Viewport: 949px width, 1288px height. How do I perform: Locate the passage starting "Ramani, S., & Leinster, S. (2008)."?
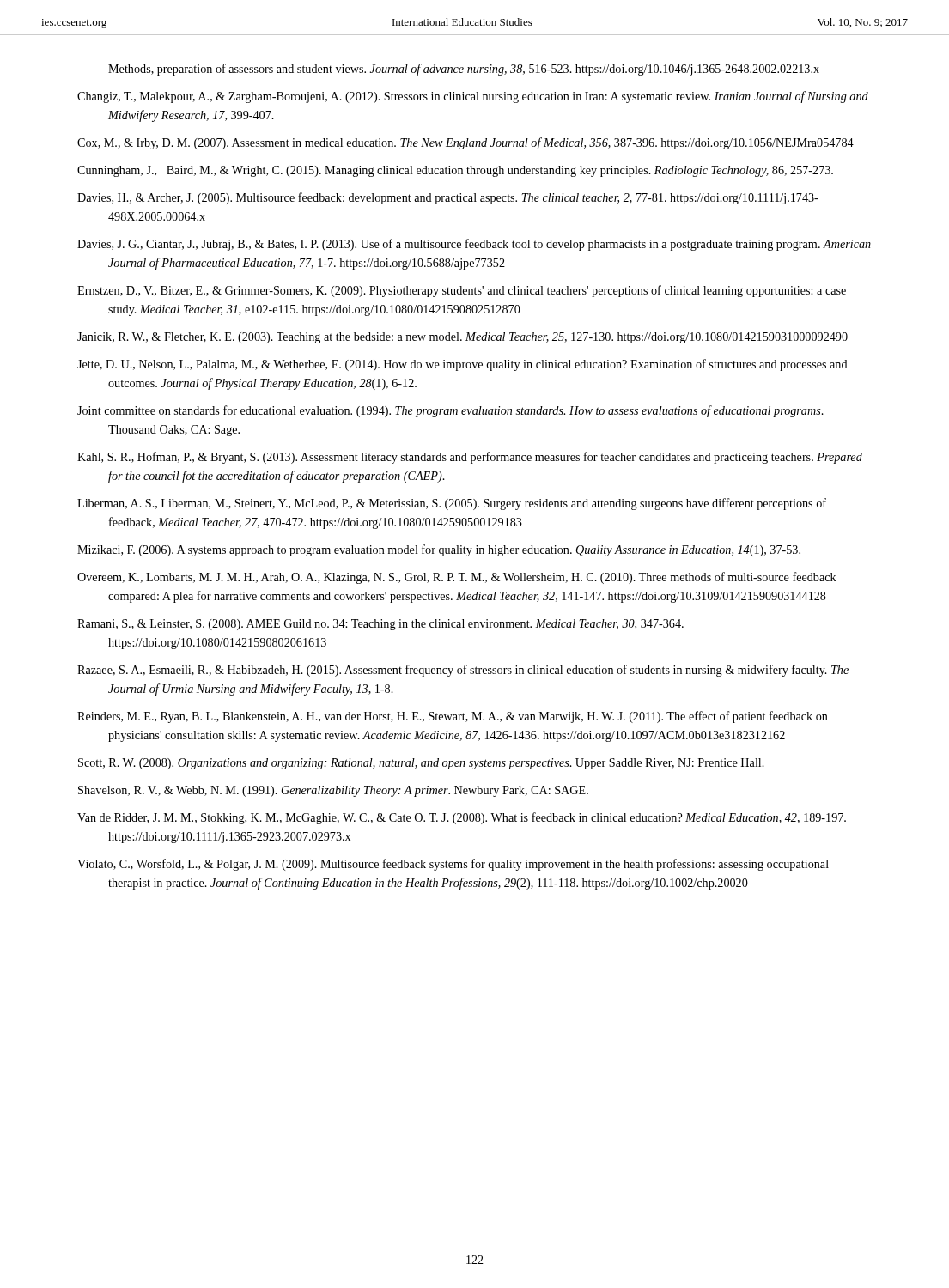(x=381, y=633)
